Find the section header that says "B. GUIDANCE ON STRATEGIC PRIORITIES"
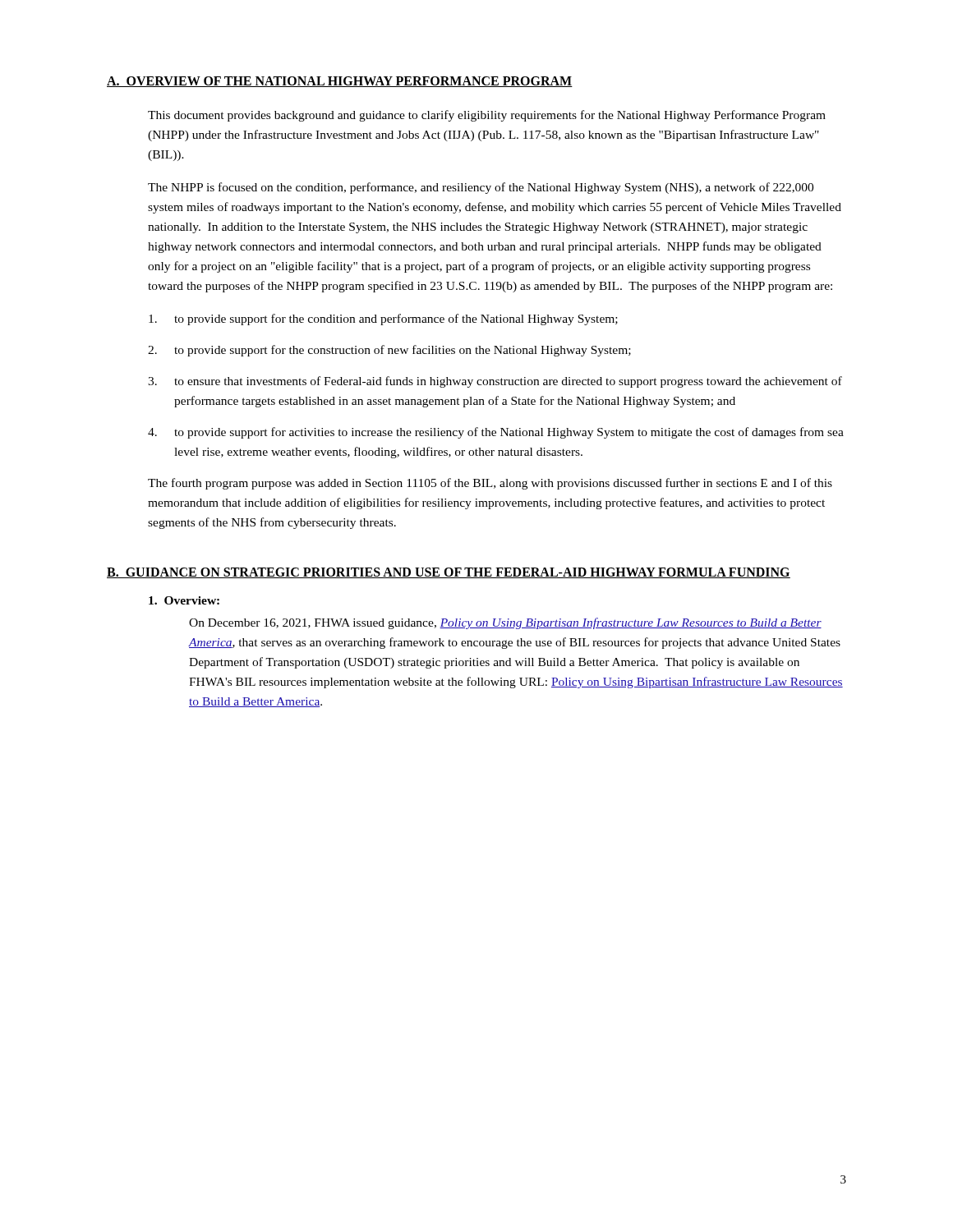 coord(448,572)
